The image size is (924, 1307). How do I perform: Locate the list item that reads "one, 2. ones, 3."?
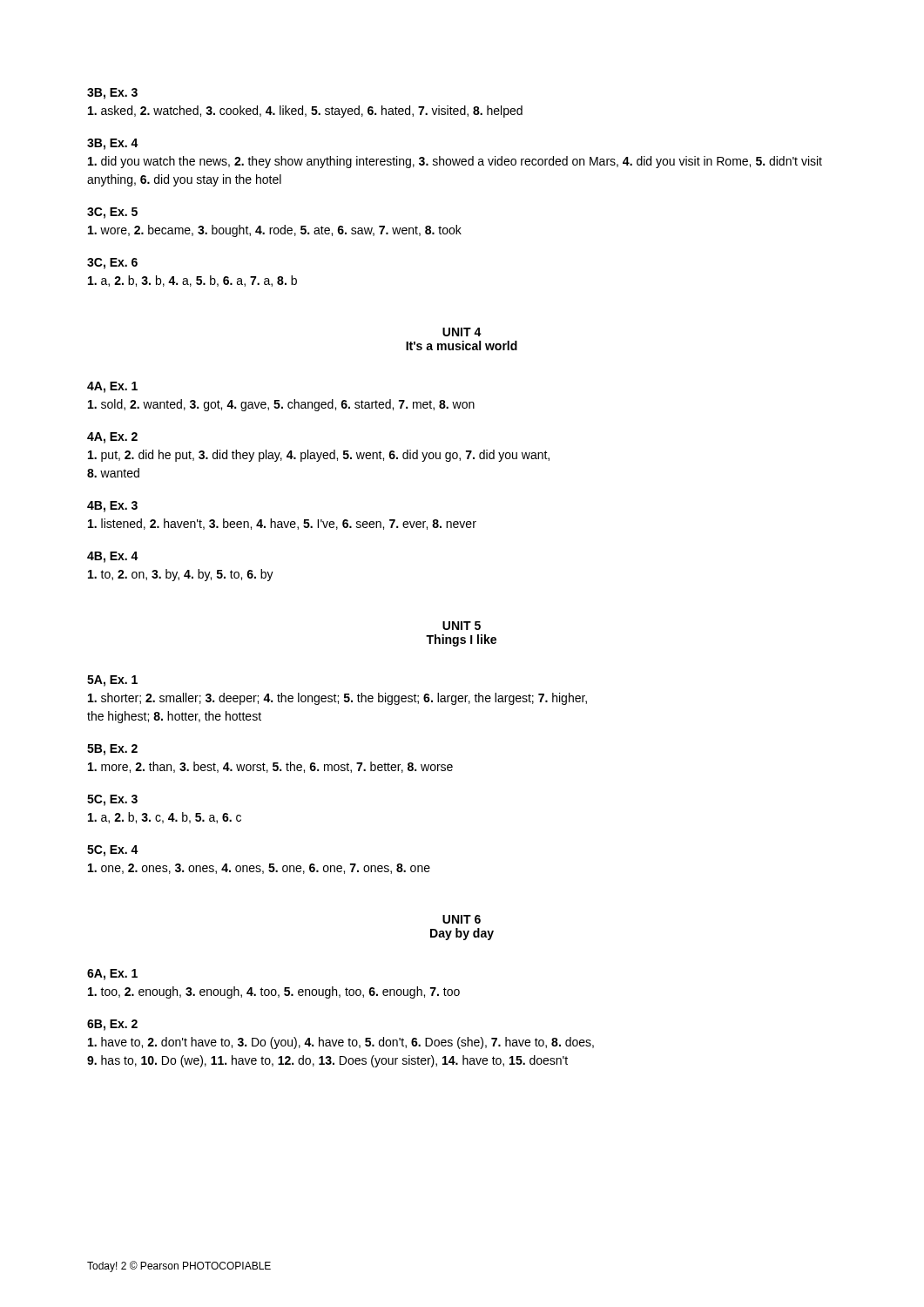pos(259,868)
